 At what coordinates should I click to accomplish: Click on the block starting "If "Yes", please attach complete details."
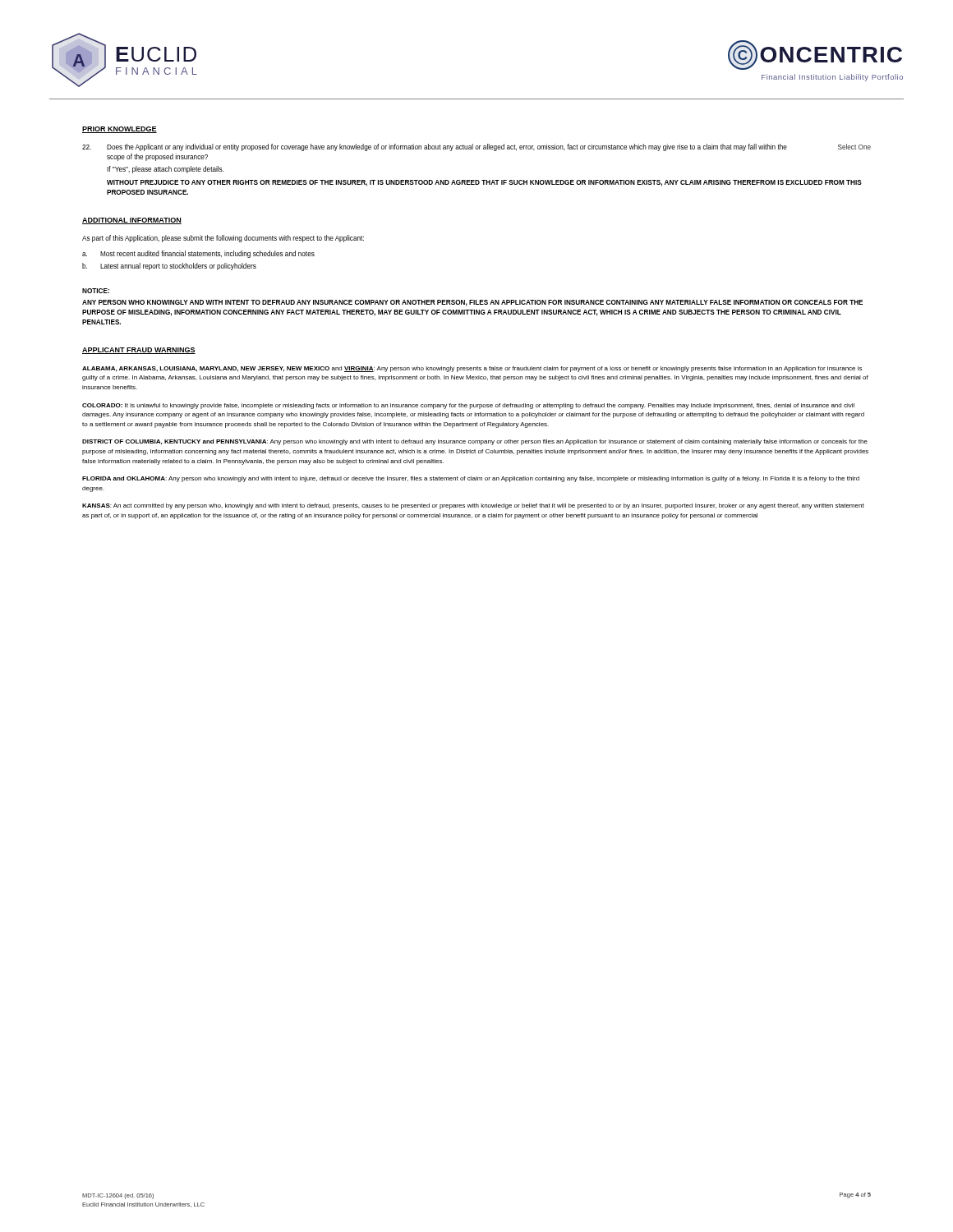[166, 169]
